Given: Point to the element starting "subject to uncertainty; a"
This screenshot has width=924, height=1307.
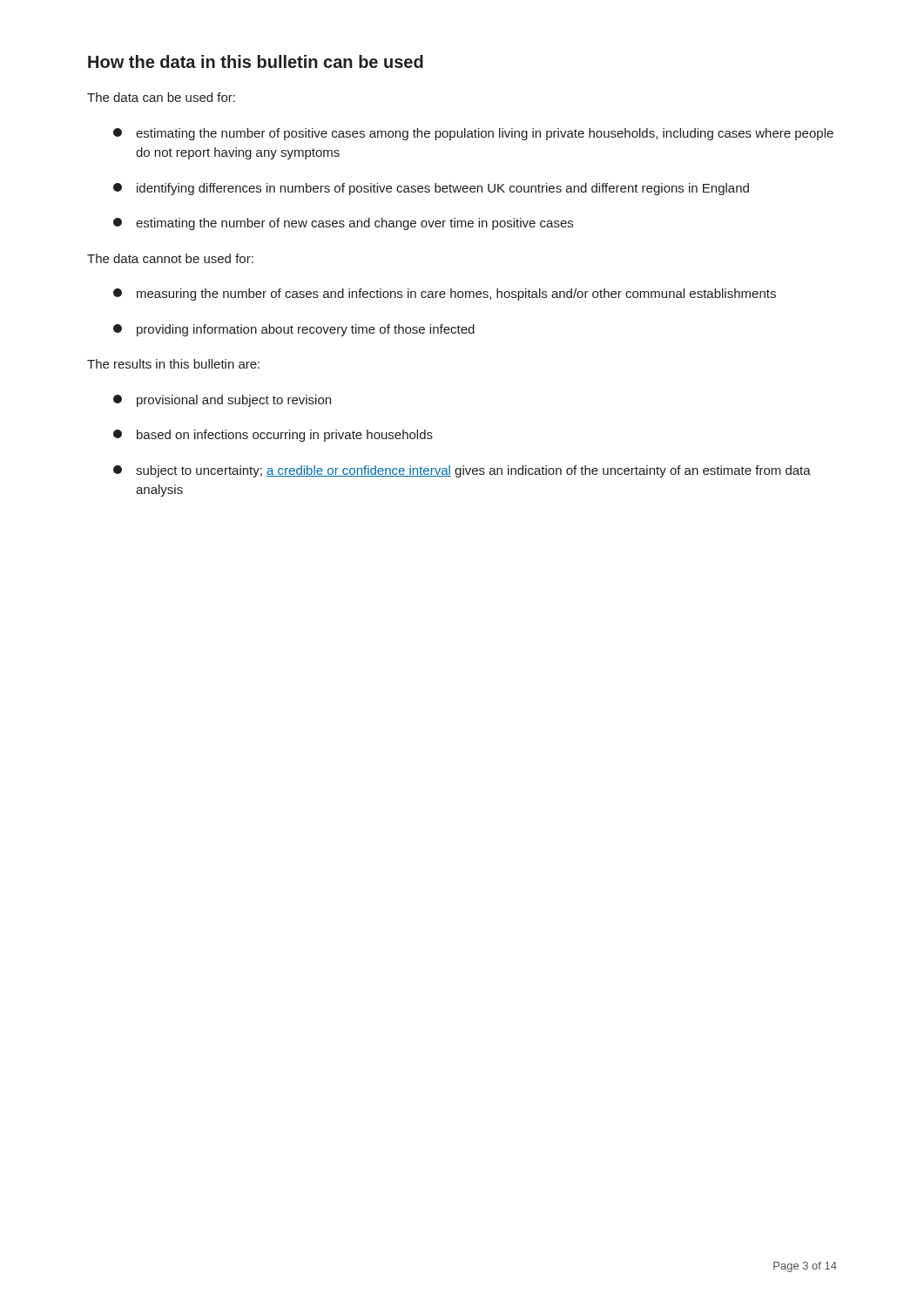Looking at the screenshot, I should pos(475,480).
